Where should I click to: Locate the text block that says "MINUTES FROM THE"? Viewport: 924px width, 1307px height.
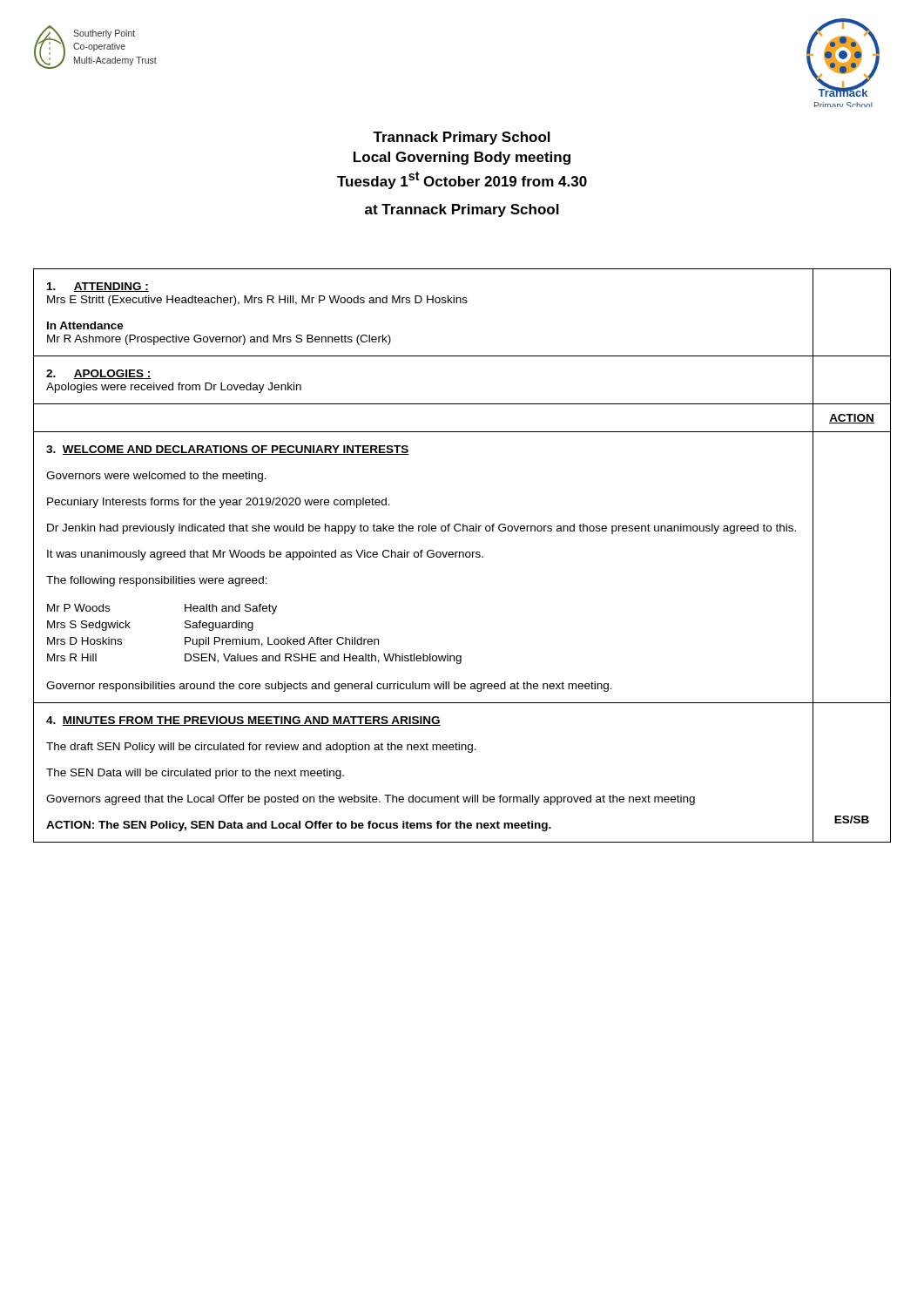click(243, 721)
